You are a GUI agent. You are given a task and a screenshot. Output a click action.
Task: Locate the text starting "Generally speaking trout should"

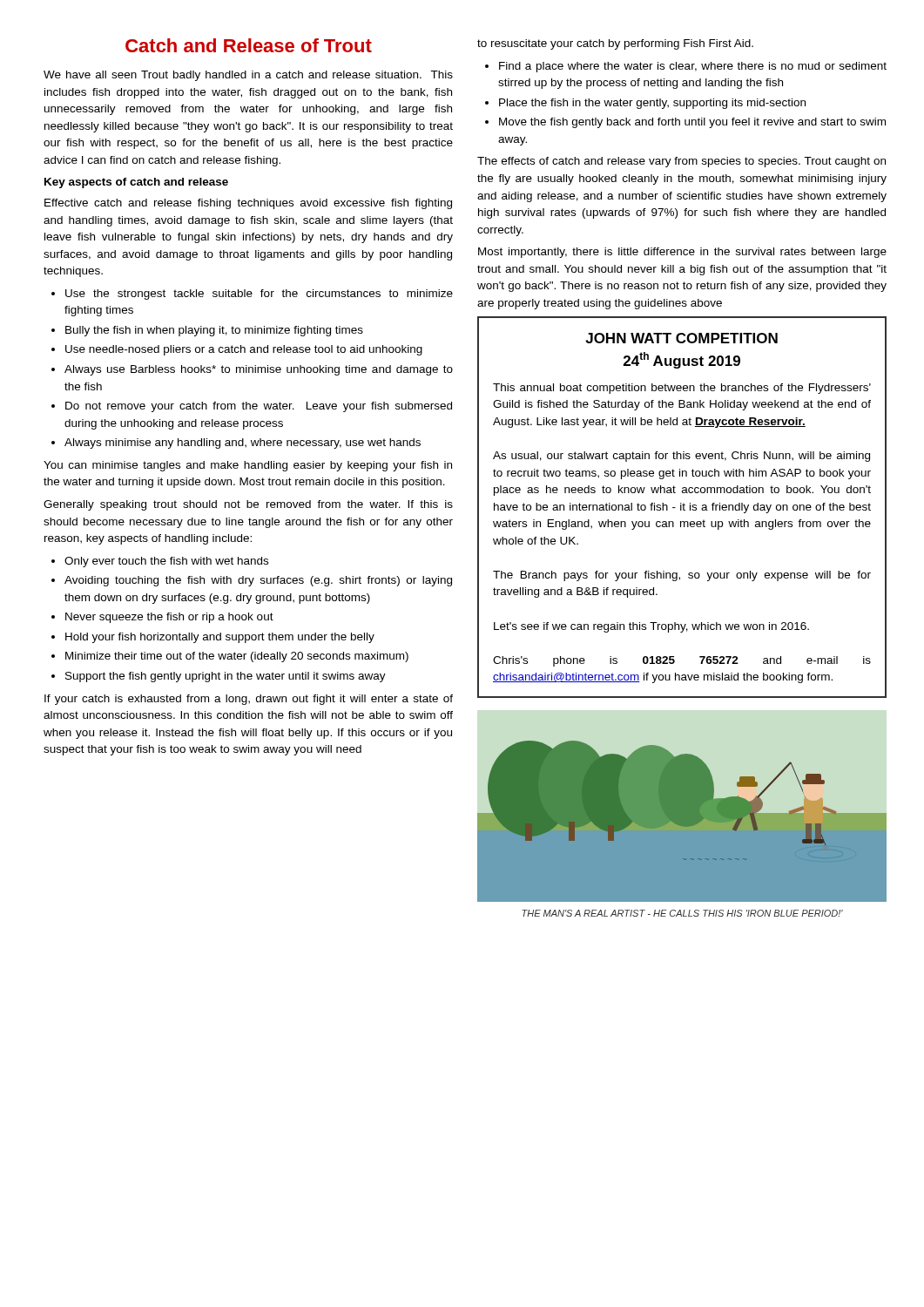coord(248,521)
